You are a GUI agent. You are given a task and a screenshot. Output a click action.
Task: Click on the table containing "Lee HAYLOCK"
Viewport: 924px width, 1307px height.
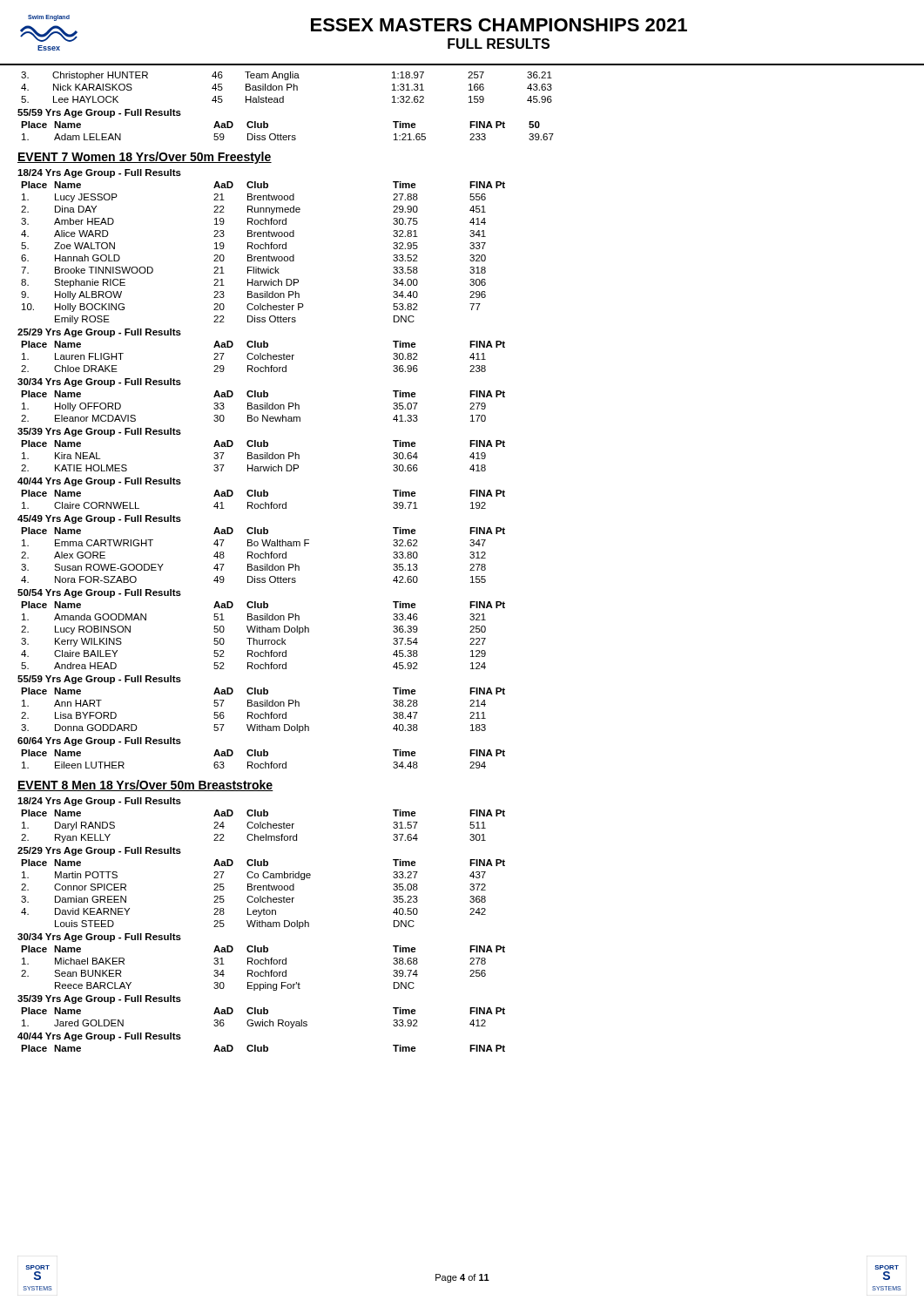pos(462,87)
